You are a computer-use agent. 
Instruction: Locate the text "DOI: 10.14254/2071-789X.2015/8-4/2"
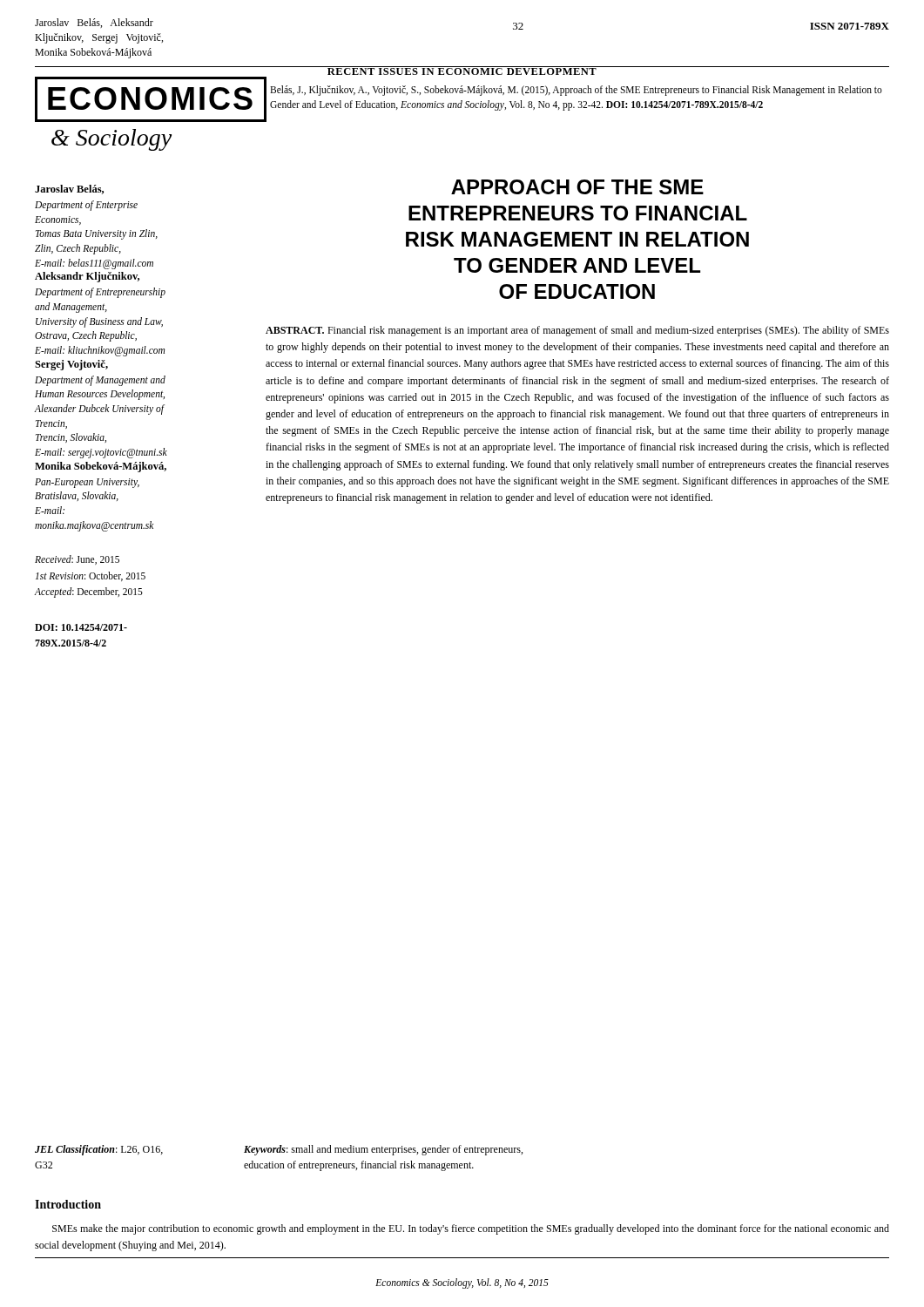coord(81,635)
